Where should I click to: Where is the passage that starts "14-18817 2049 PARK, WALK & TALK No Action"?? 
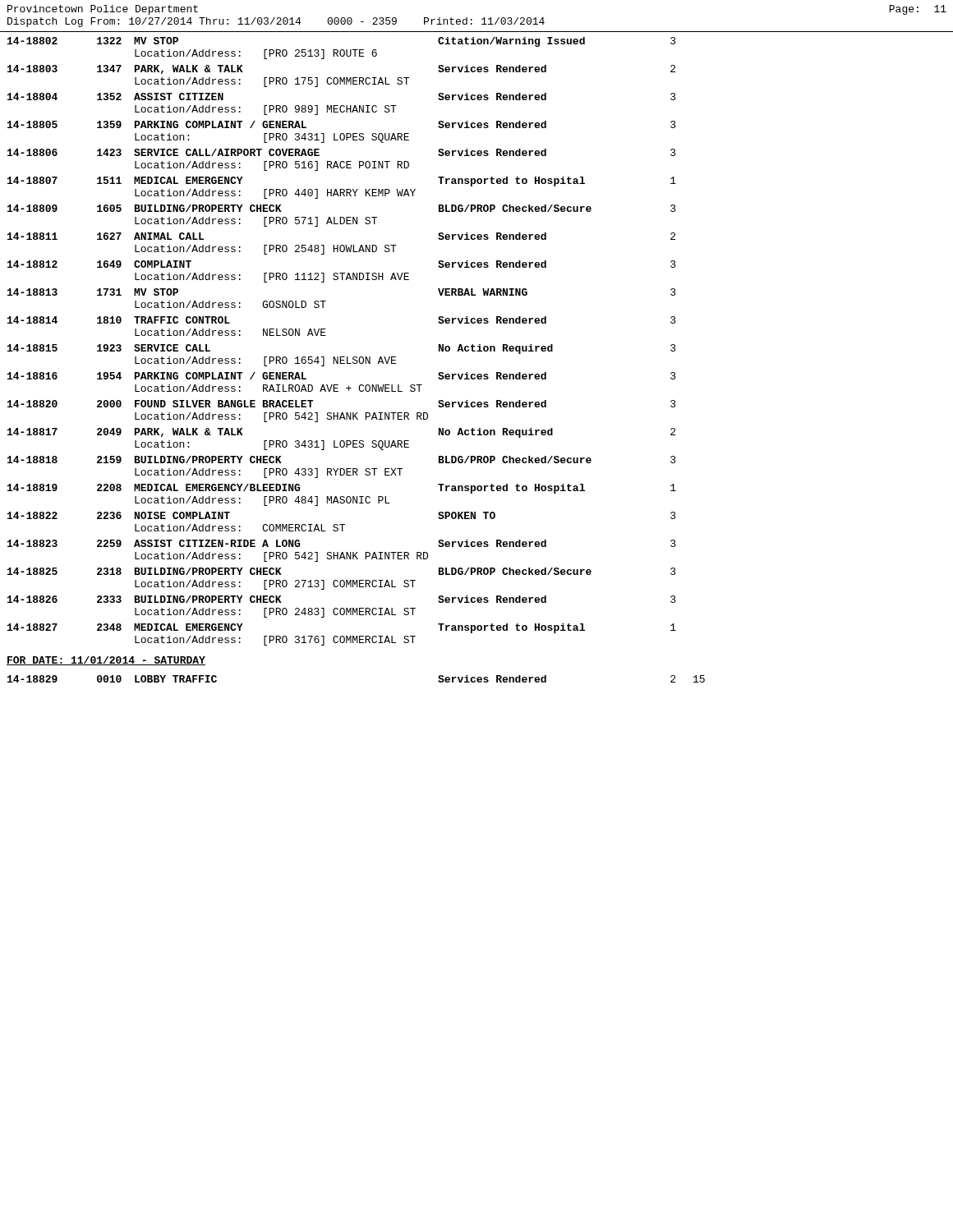tap(476, 439)
